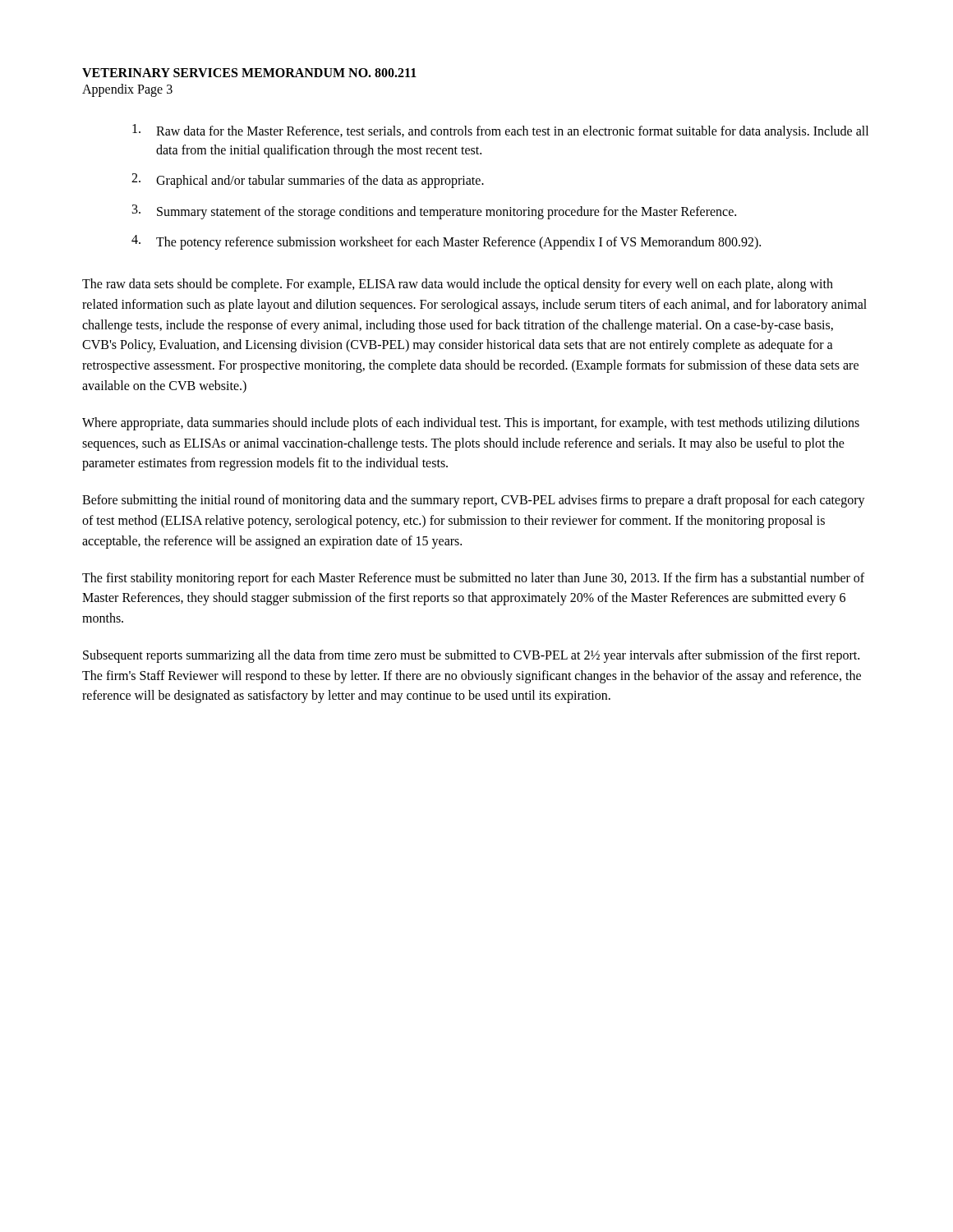Screen dimensions: 1232x953
Task: Point to the text starting "Where appropriate, data summaries should"
Action: (471, 443)
